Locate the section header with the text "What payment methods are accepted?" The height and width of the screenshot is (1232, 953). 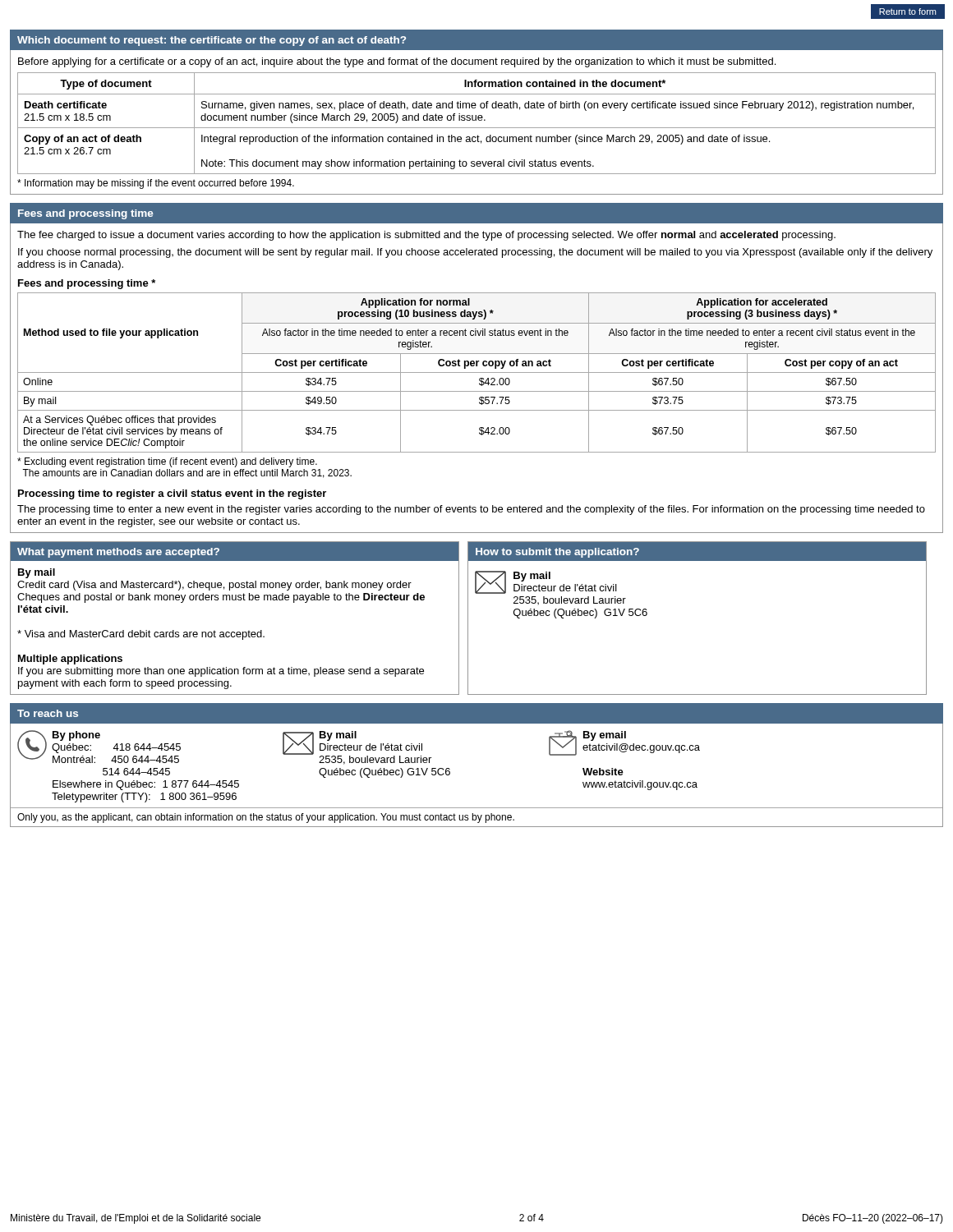(119, 552)
